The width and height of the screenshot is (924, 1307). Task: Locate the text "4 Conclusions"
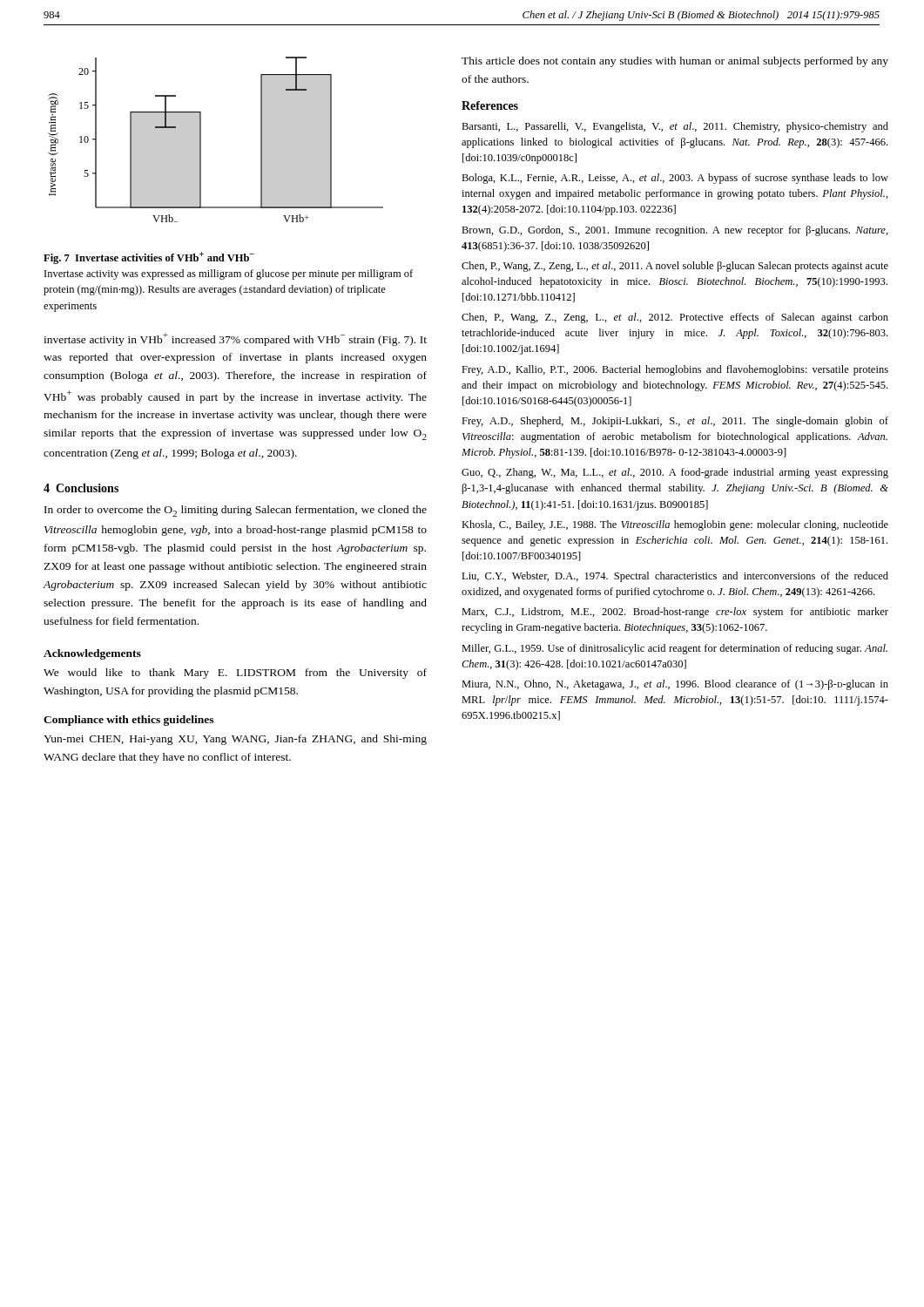point(81,489)
